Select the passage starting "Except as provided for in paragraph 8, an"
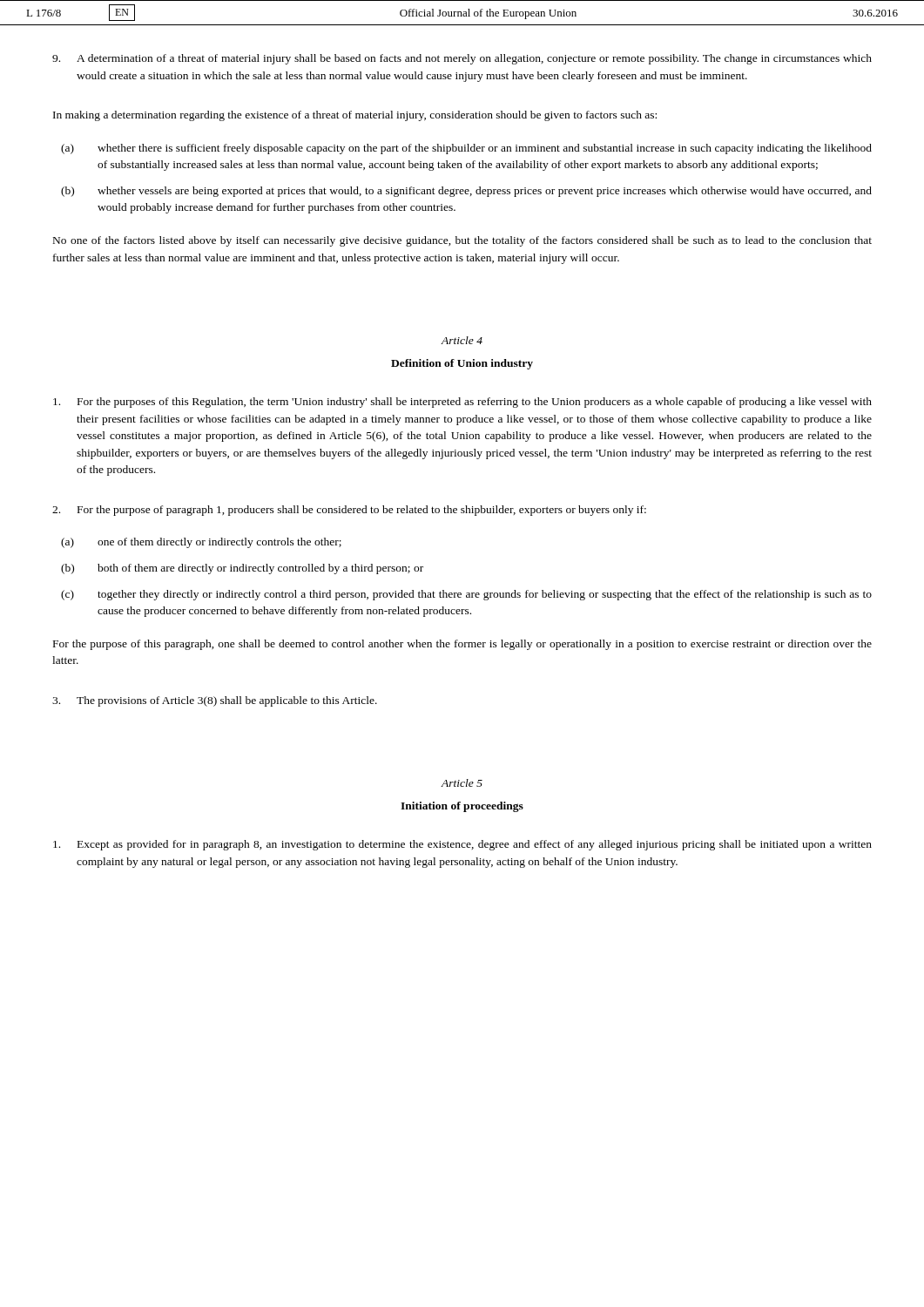The width and height of the screenshot is (924, 1307). click(x=462, y=853)
